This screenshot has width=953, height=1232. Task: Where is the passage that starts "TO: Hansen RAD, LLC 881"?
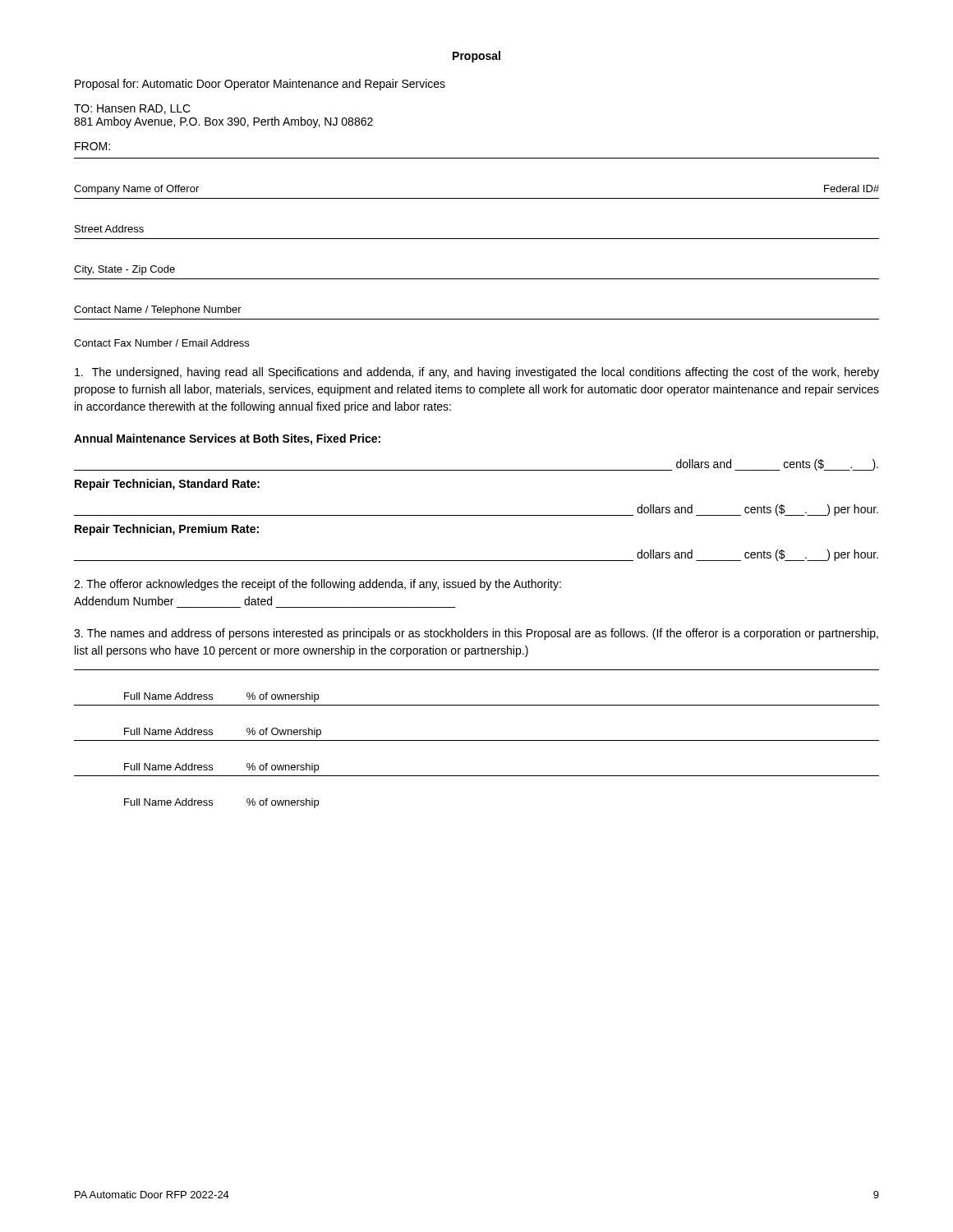click(x=132, y=109)
